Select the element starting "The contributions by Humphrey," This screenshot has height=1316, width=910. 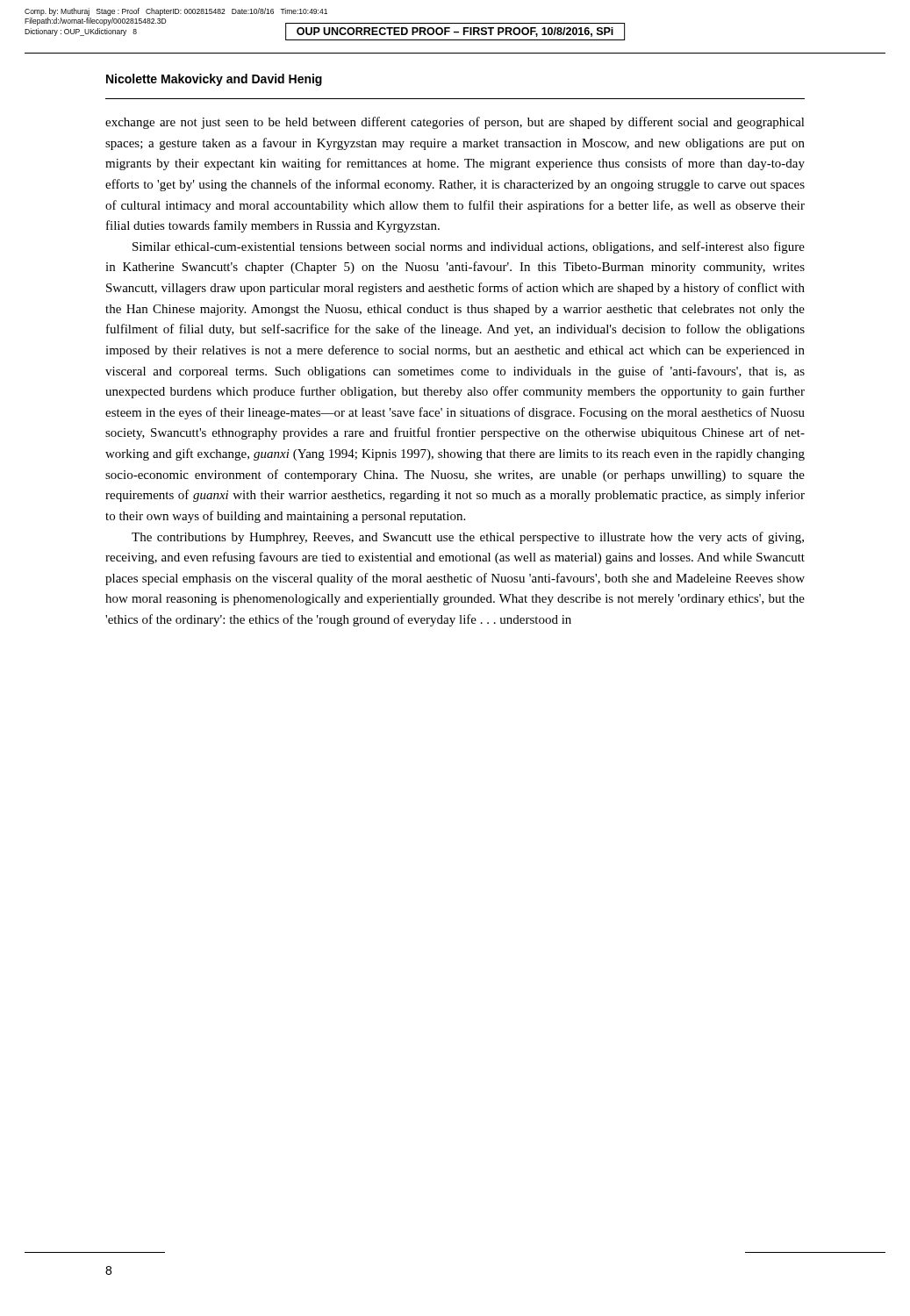455,578
